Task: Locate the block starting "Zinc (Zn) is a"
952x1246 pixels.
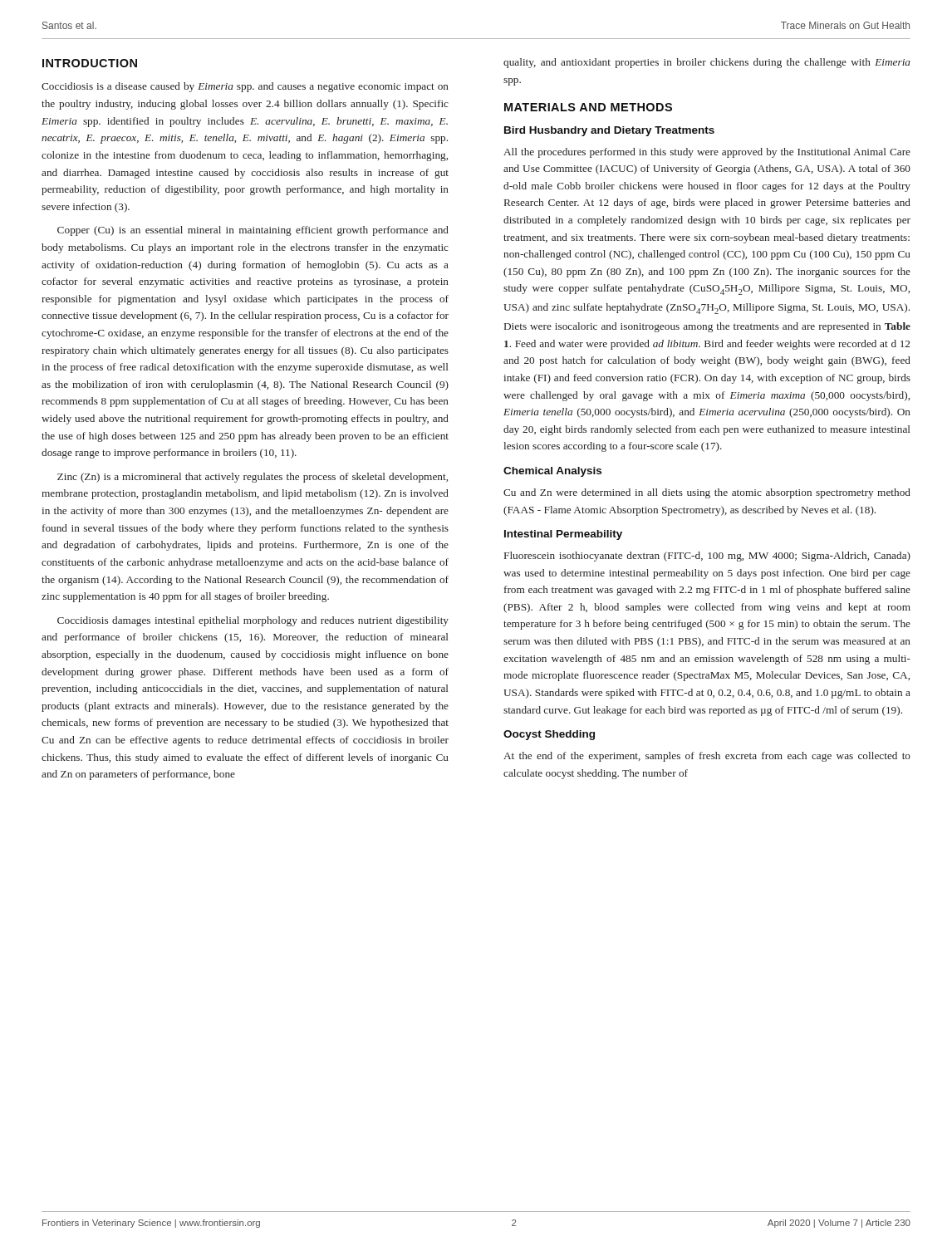Action: pyautogui.click(x=245, y=537)
